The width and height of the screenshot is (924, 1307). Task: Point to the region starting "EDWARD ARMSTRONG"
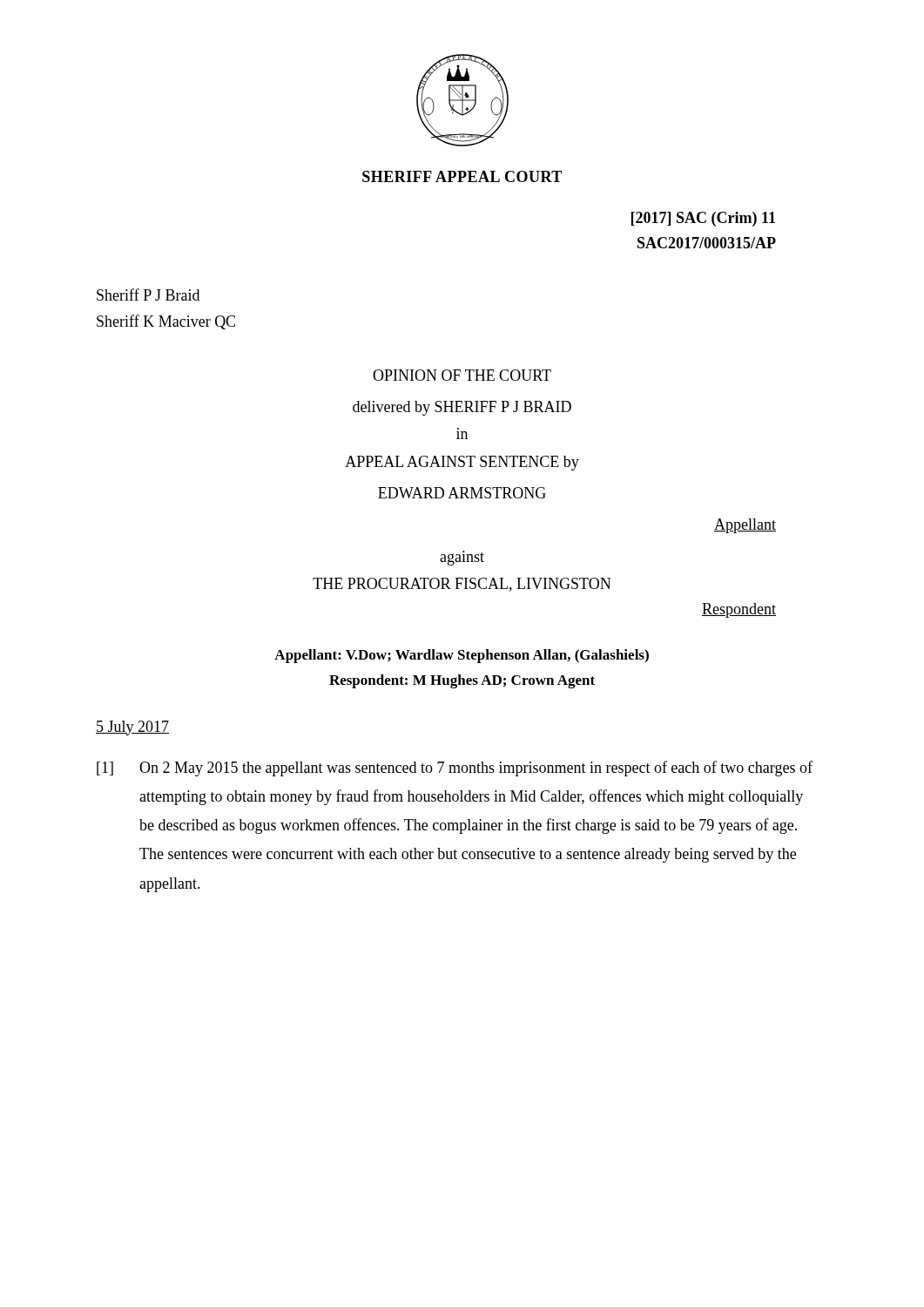[462, 493]
